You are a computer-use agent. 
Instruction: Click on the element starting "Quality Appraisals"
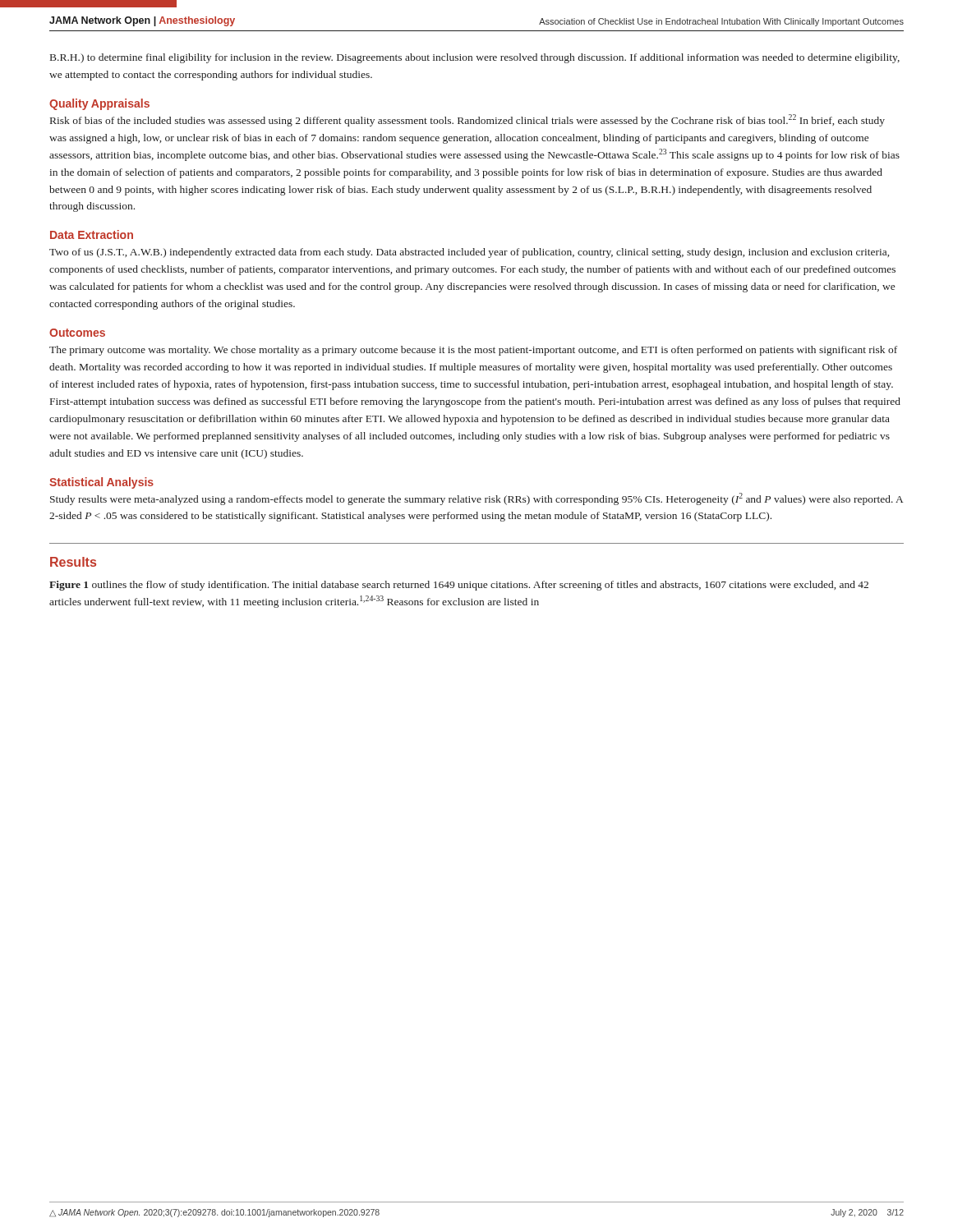pyautogui.click(x=100, y=103)
